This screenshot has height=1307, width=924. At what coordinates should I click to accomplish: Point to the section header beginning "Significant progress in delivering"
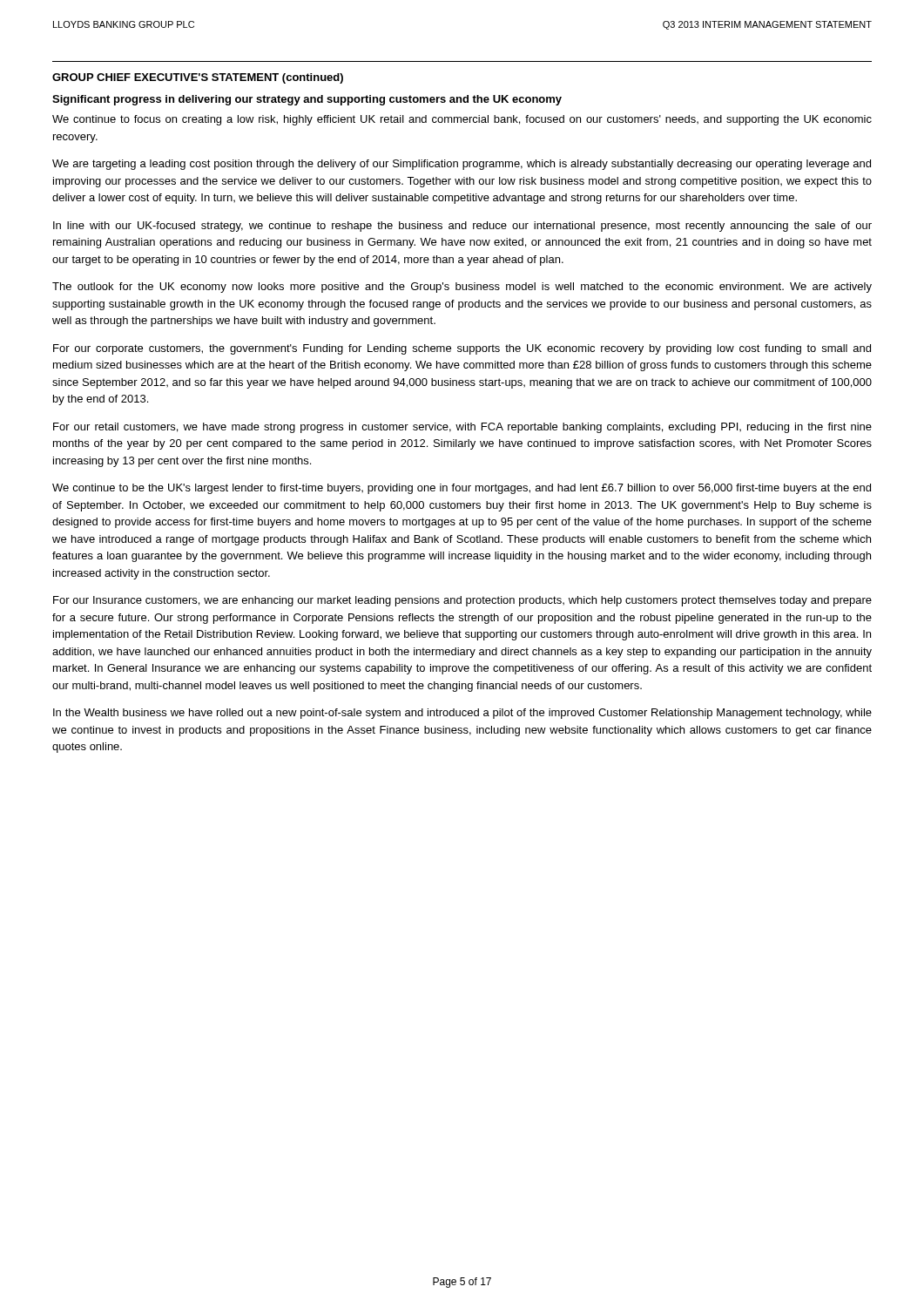[307, 99]
